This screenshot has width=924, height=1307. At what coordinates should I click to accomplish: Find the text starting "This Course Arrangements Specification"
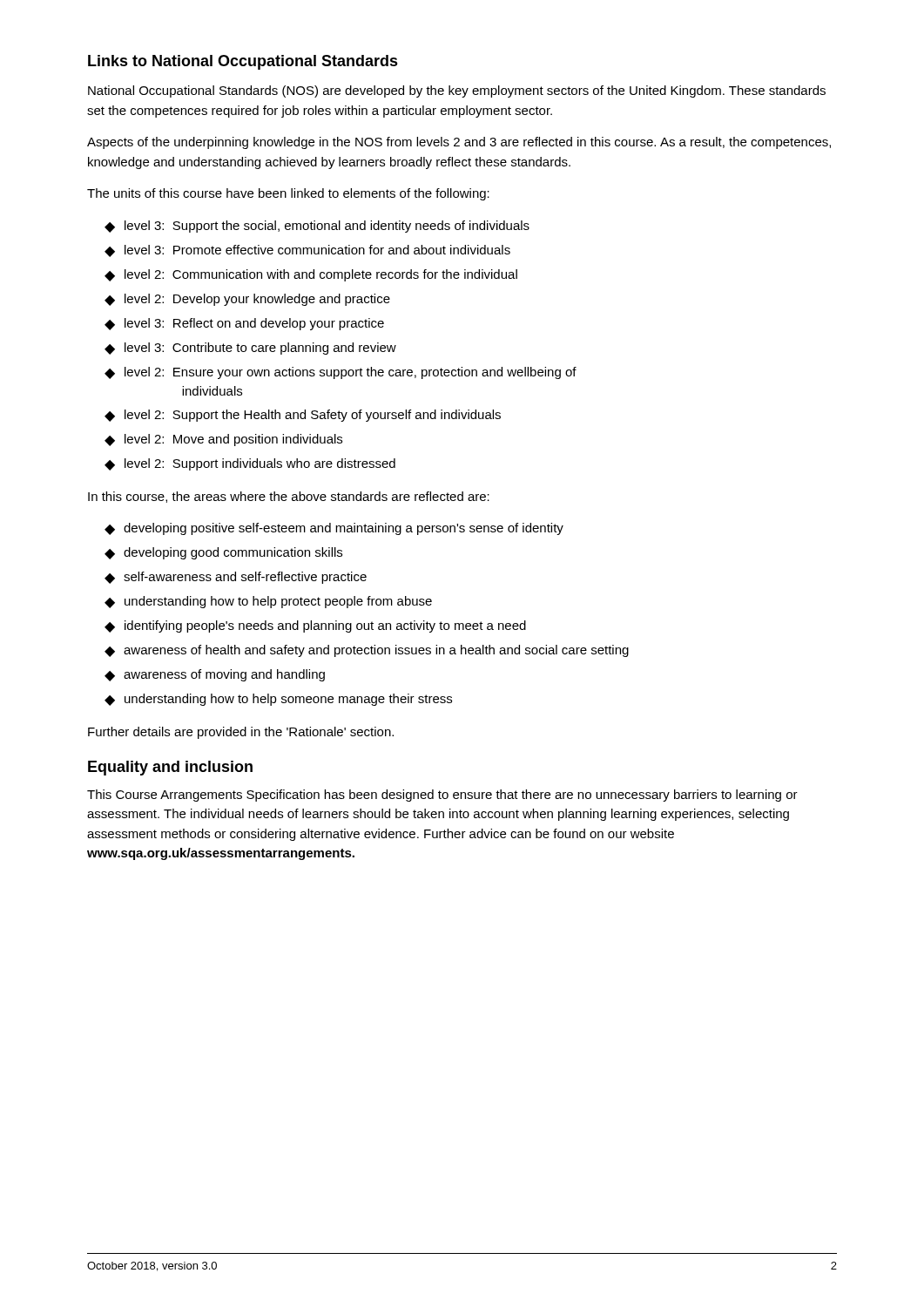point(442,823)
